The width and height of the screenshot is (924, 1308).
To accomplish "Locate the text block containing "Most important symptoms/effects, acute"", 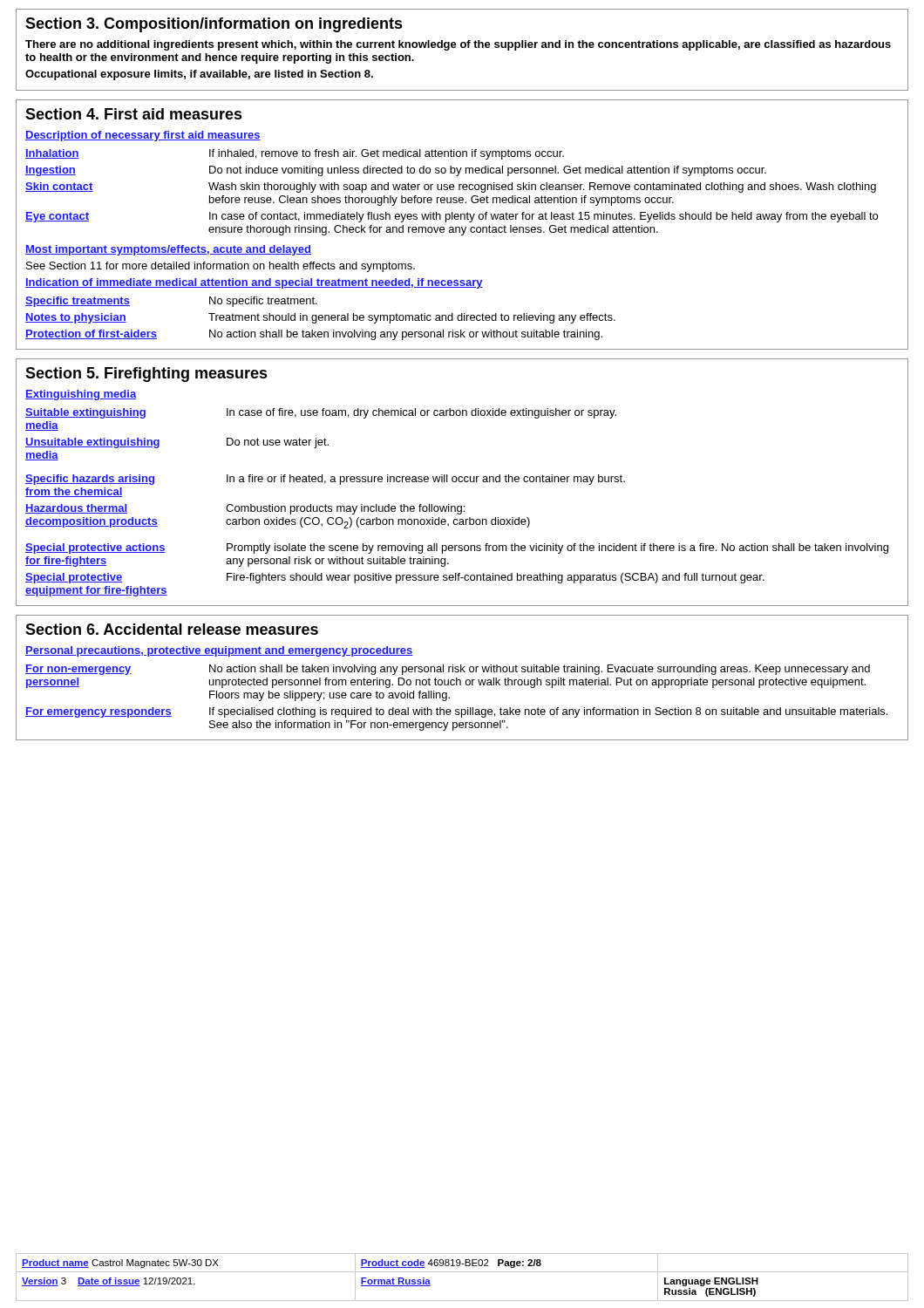I will (168, 249).
